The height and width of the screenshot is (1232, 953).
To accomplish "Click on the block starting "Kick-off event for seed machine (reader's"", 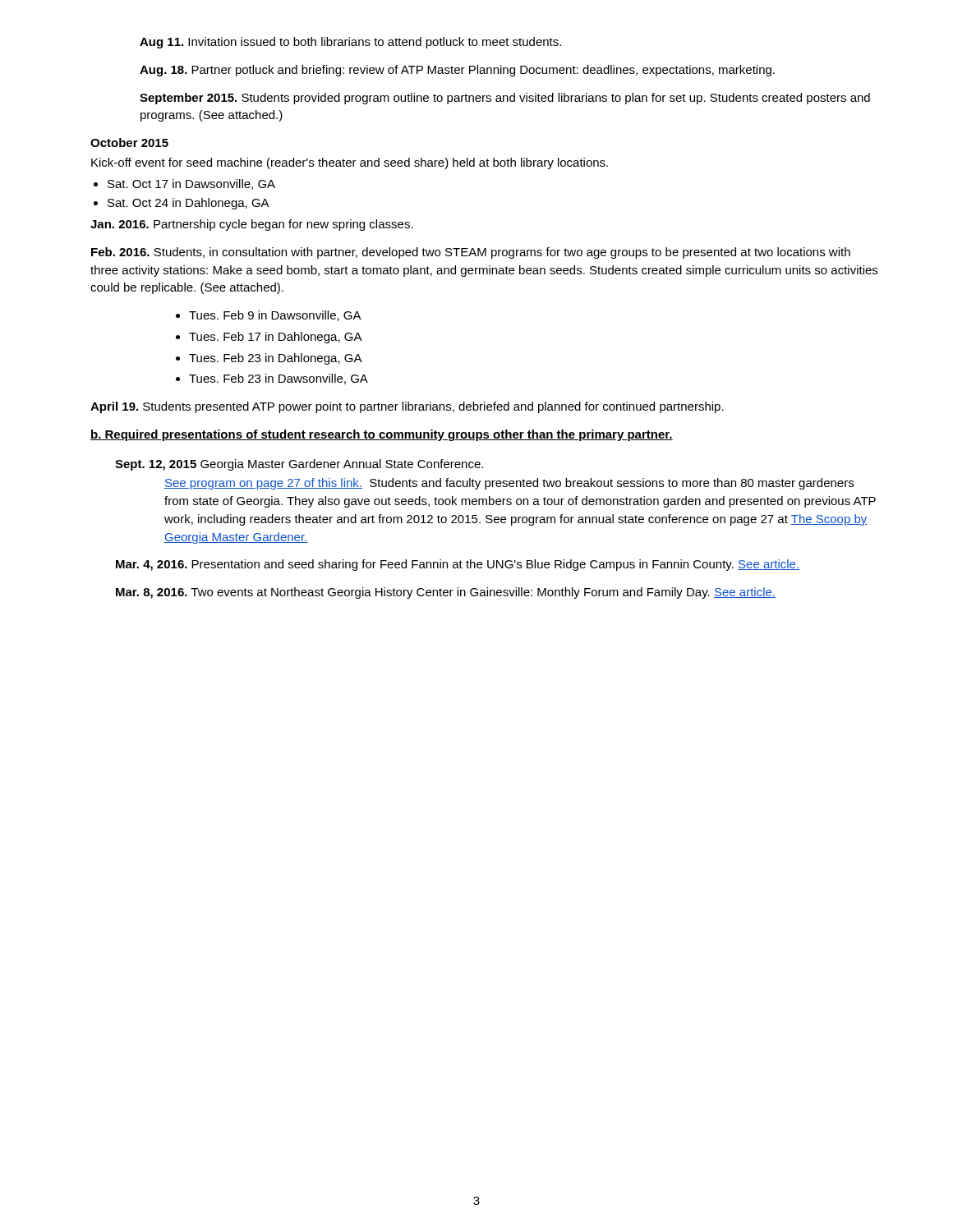I will 350,163.
